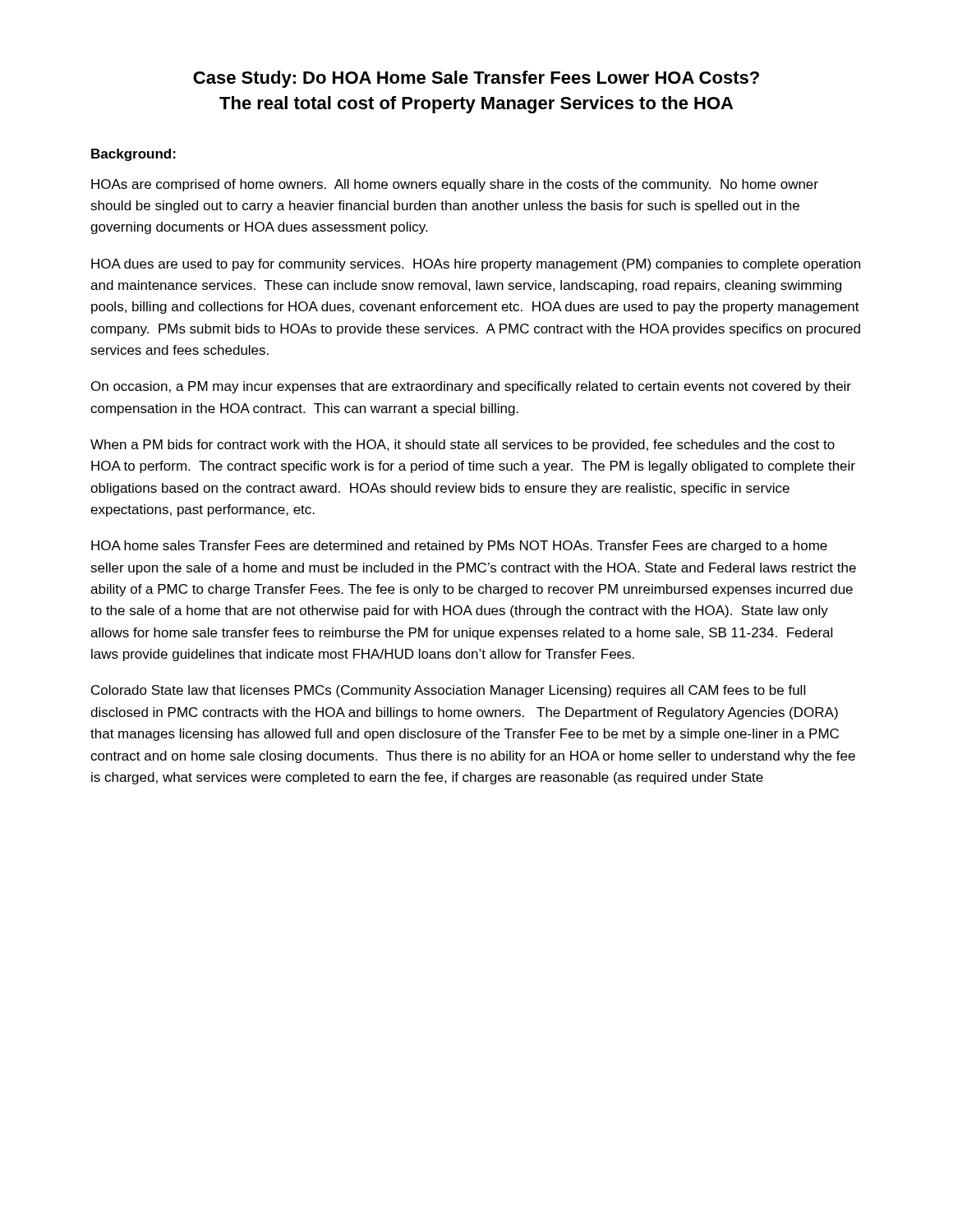Select the text block that reads "HOA home sales Transfer"
Image resolution: width=953 pixels, height=1232 pixels.
pyautogui.click(x=473, y=600)
